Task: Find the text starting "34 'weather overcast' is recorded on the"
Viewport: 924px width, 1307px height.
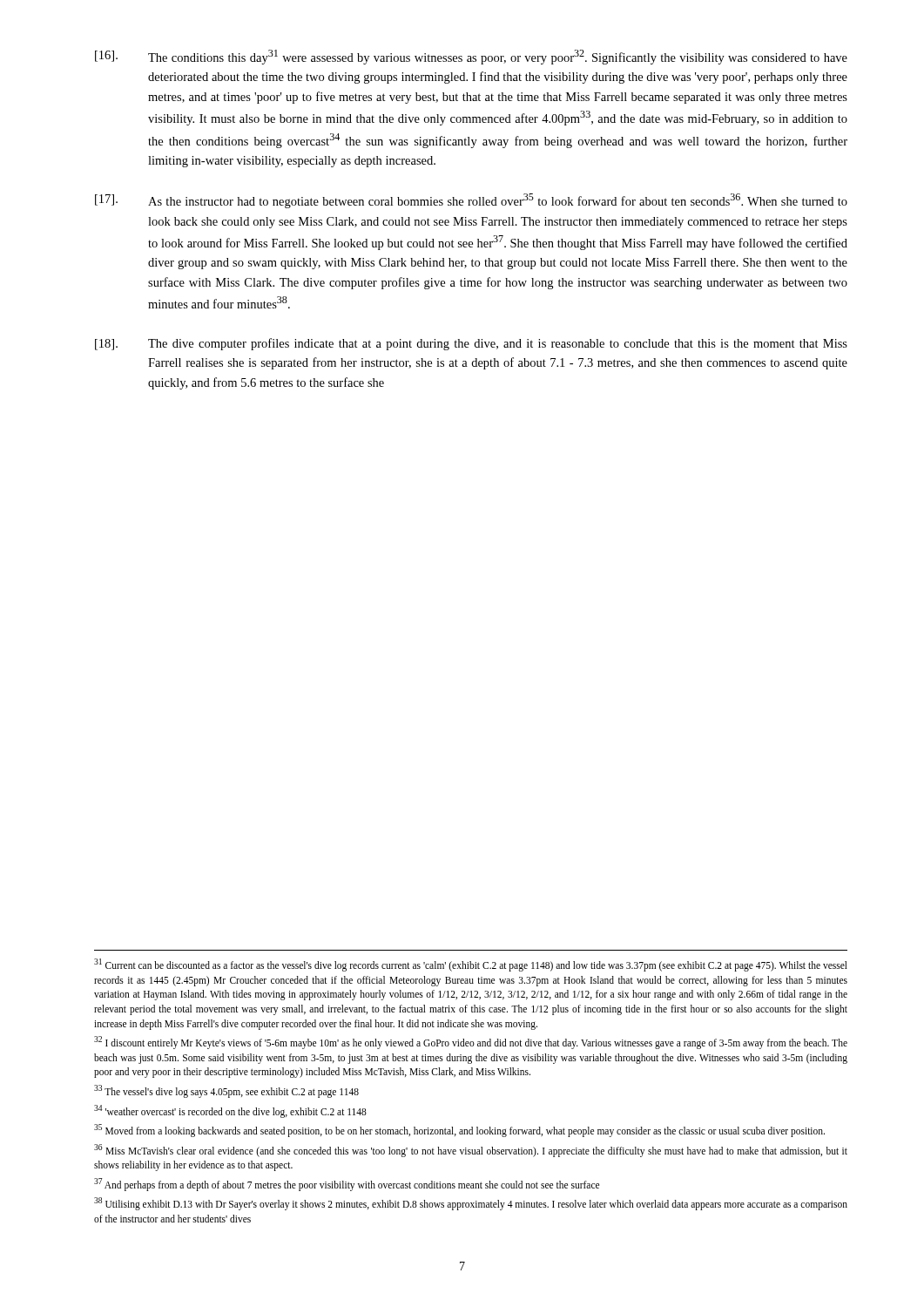Action: [230, 1110]
